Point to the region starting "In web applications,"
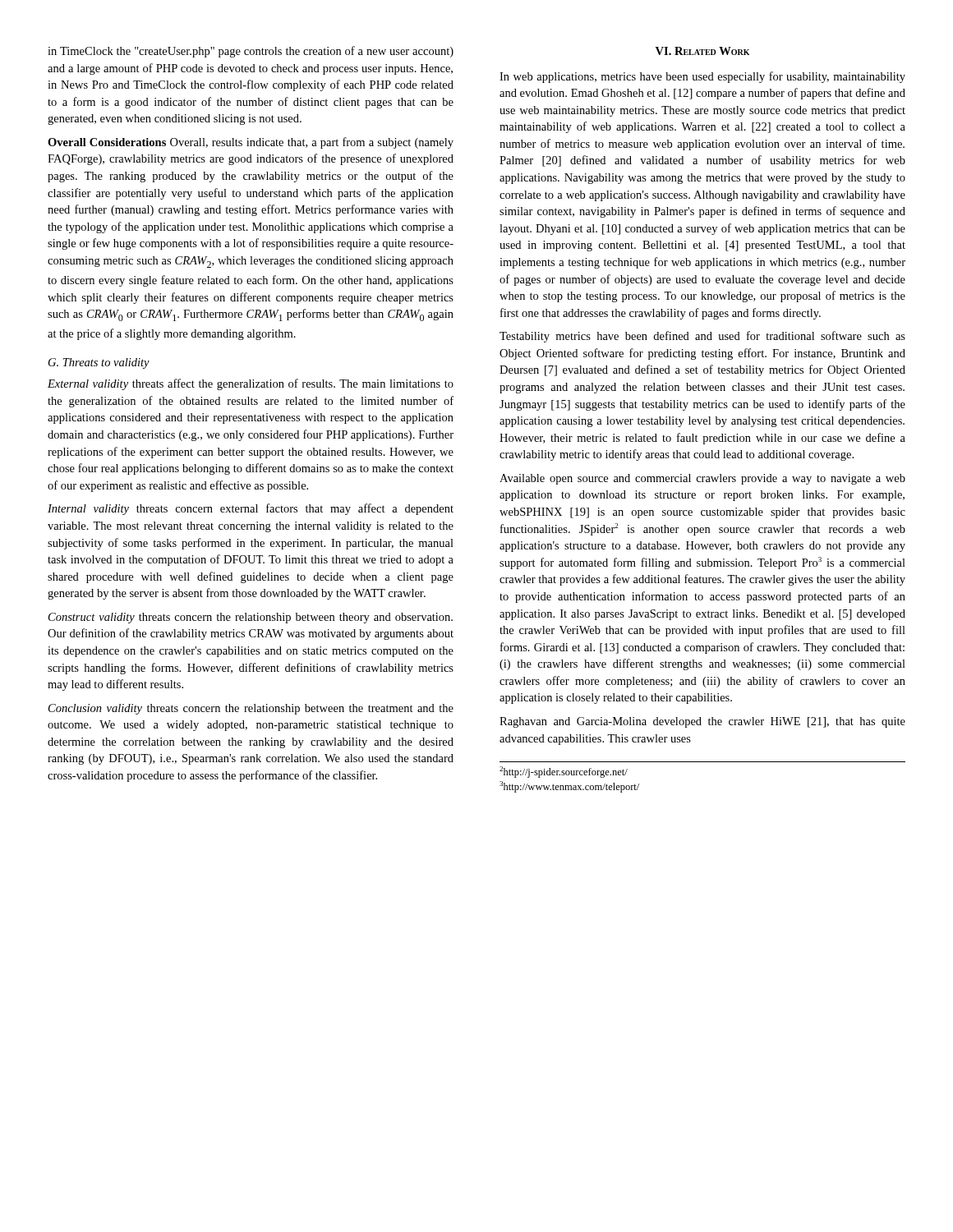This screenshot has width=953, height=1232. coord(702,195)
